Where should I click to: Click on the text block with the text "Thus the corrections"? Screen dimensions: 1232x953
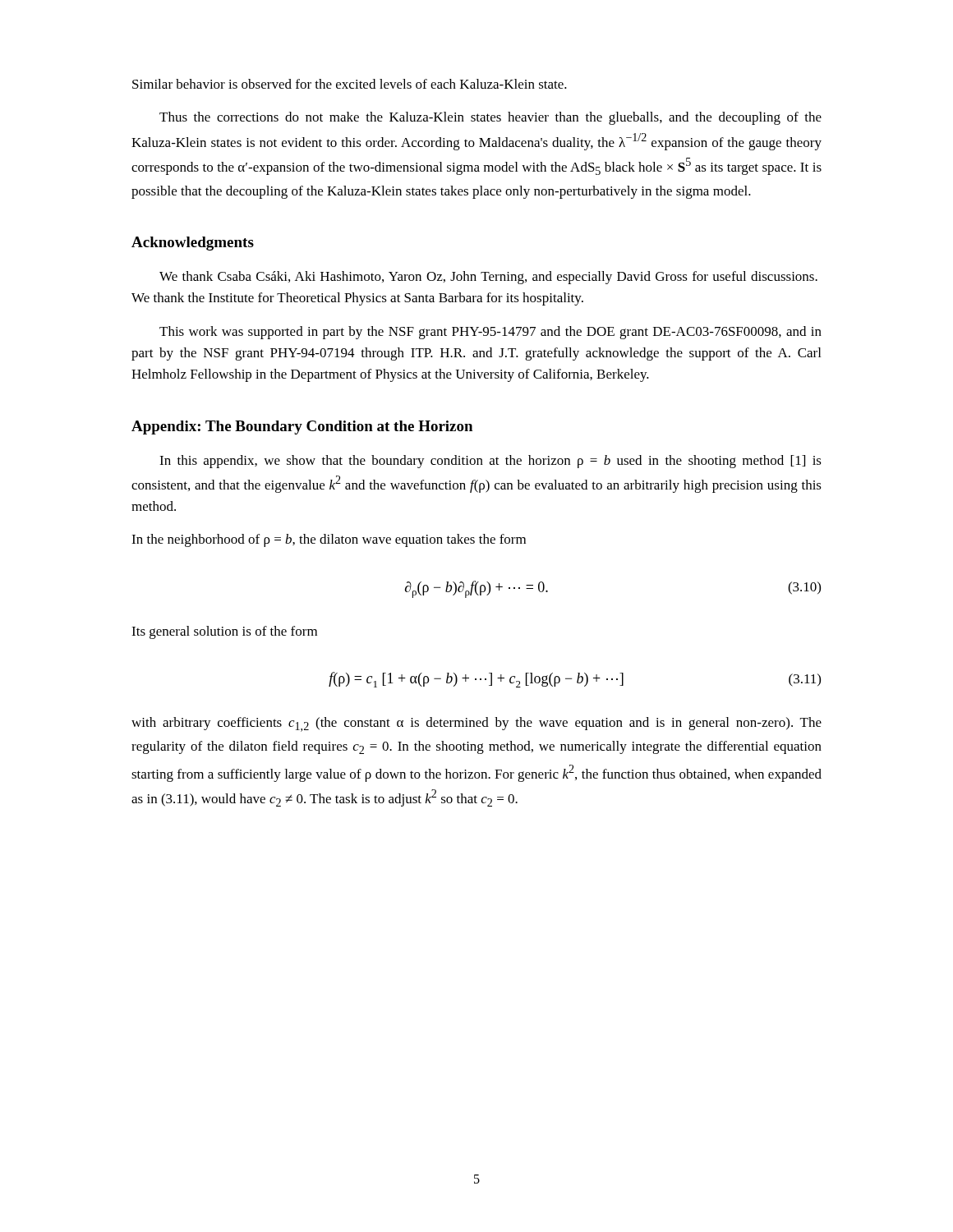coord(476,155)
